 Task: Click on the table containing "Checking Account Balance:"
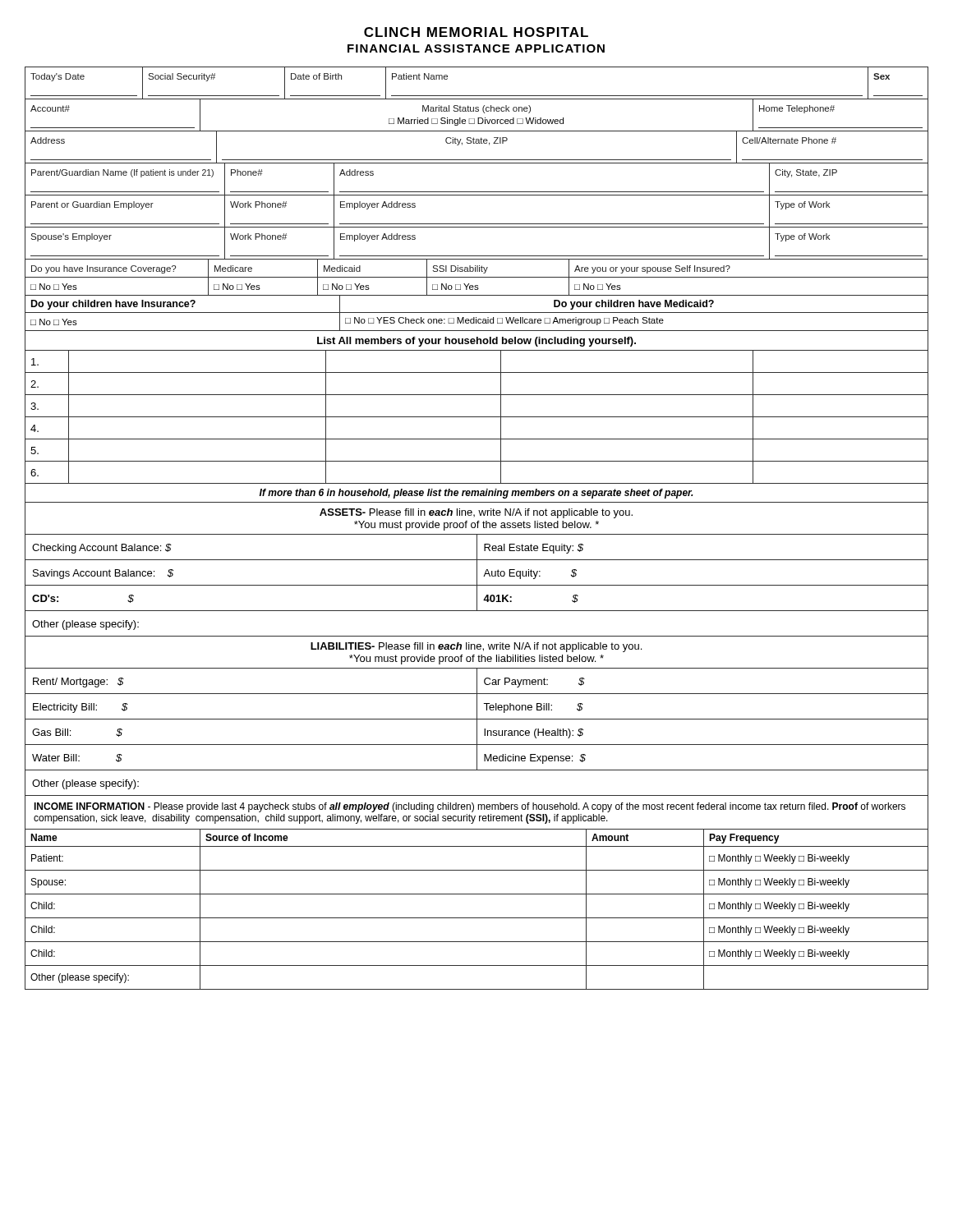[x=476, y=585]
